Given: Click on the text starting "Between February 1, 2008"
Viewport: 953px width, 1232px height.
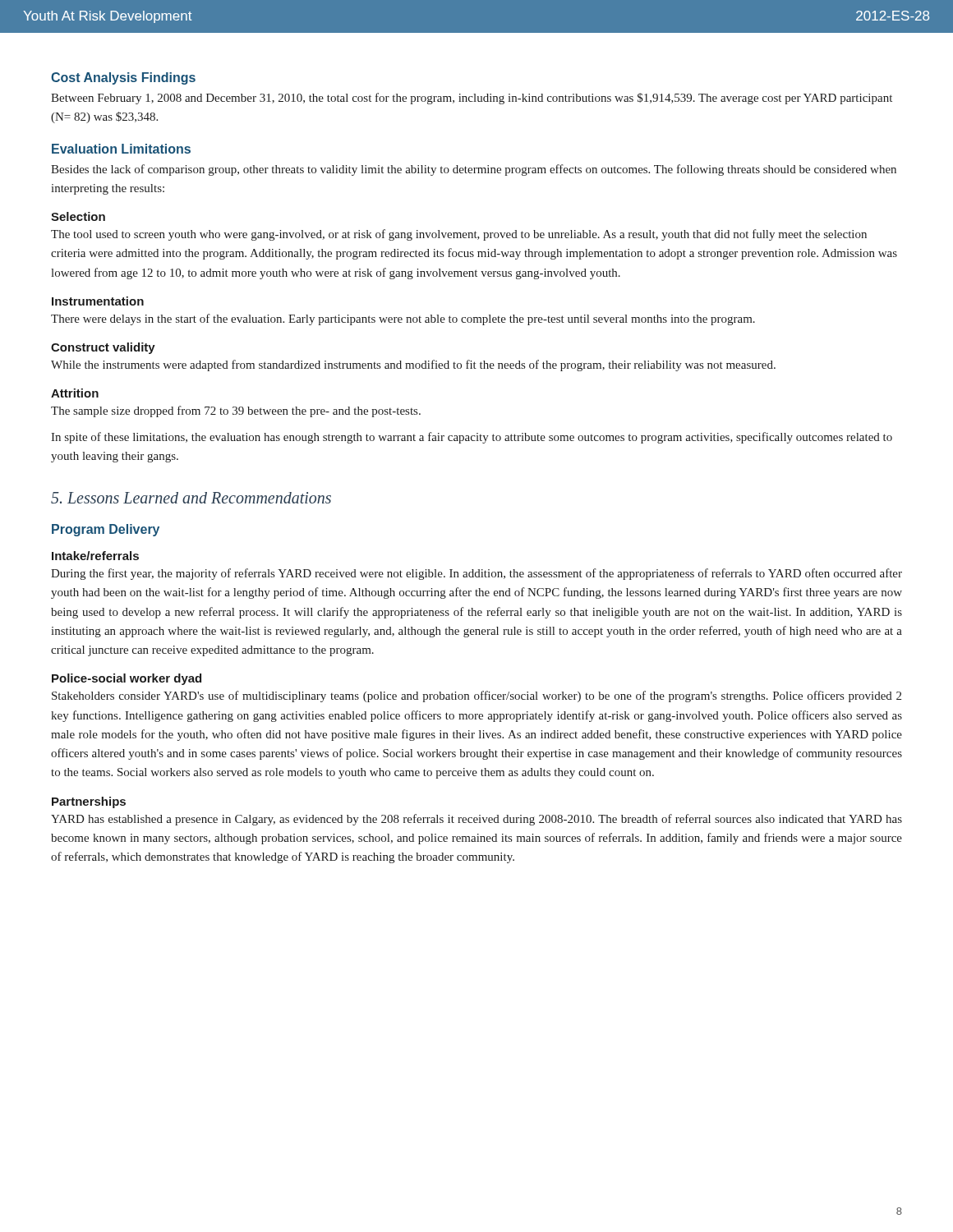Looking at the screenshot, I should 476,108.
